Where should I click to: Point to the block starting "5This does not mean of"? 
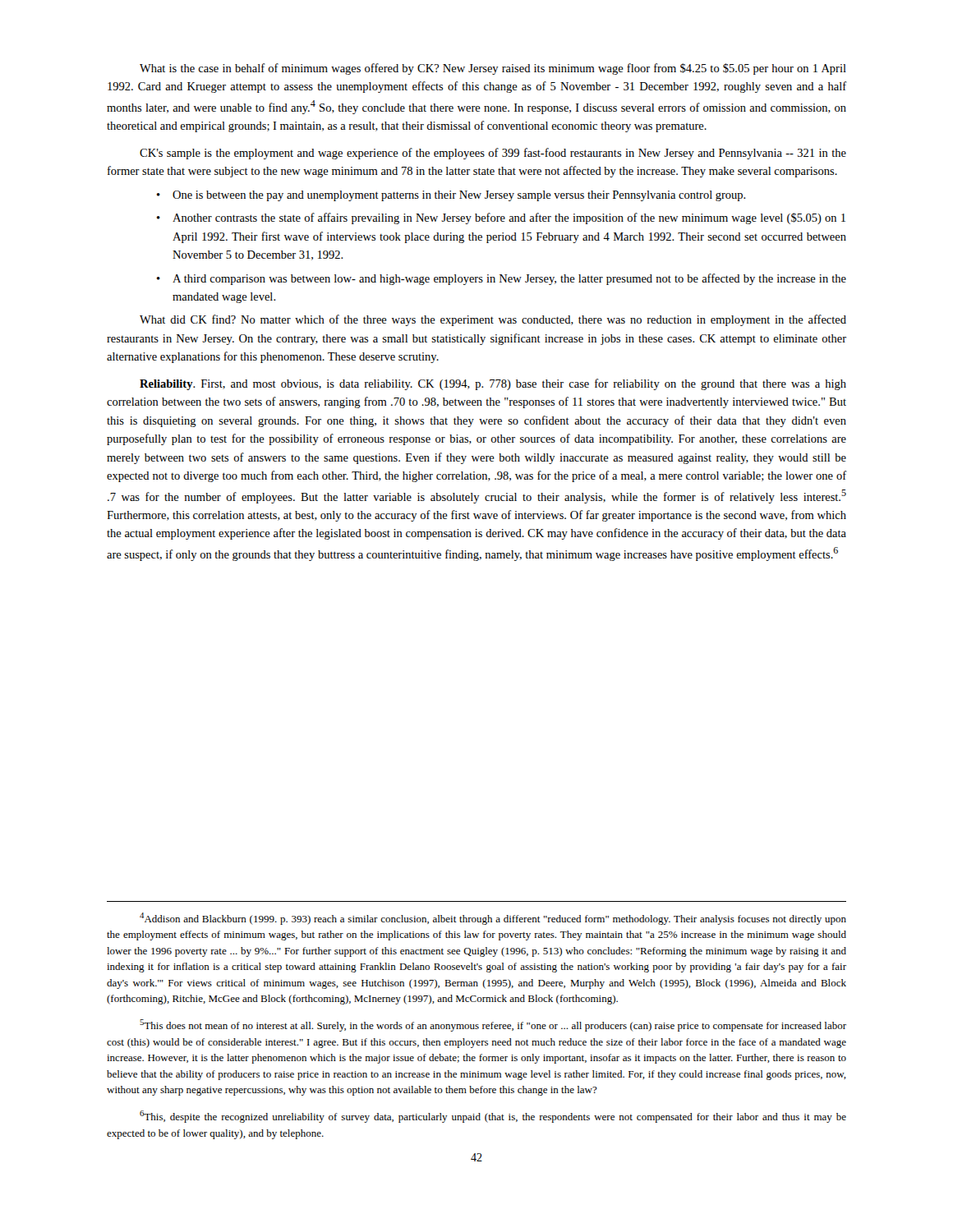tap(476, 1056)
